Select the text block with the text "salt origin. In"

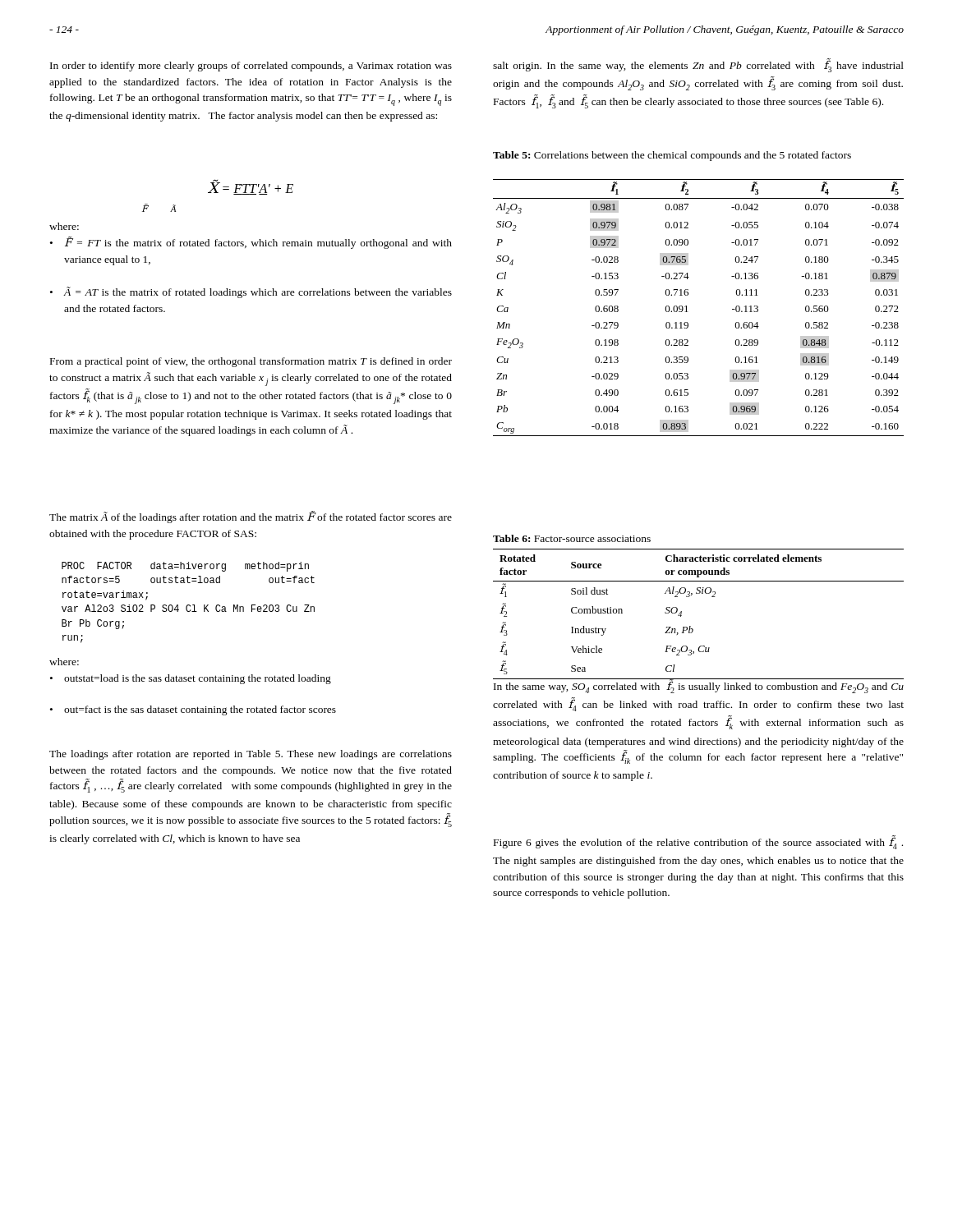coord(698,85)
